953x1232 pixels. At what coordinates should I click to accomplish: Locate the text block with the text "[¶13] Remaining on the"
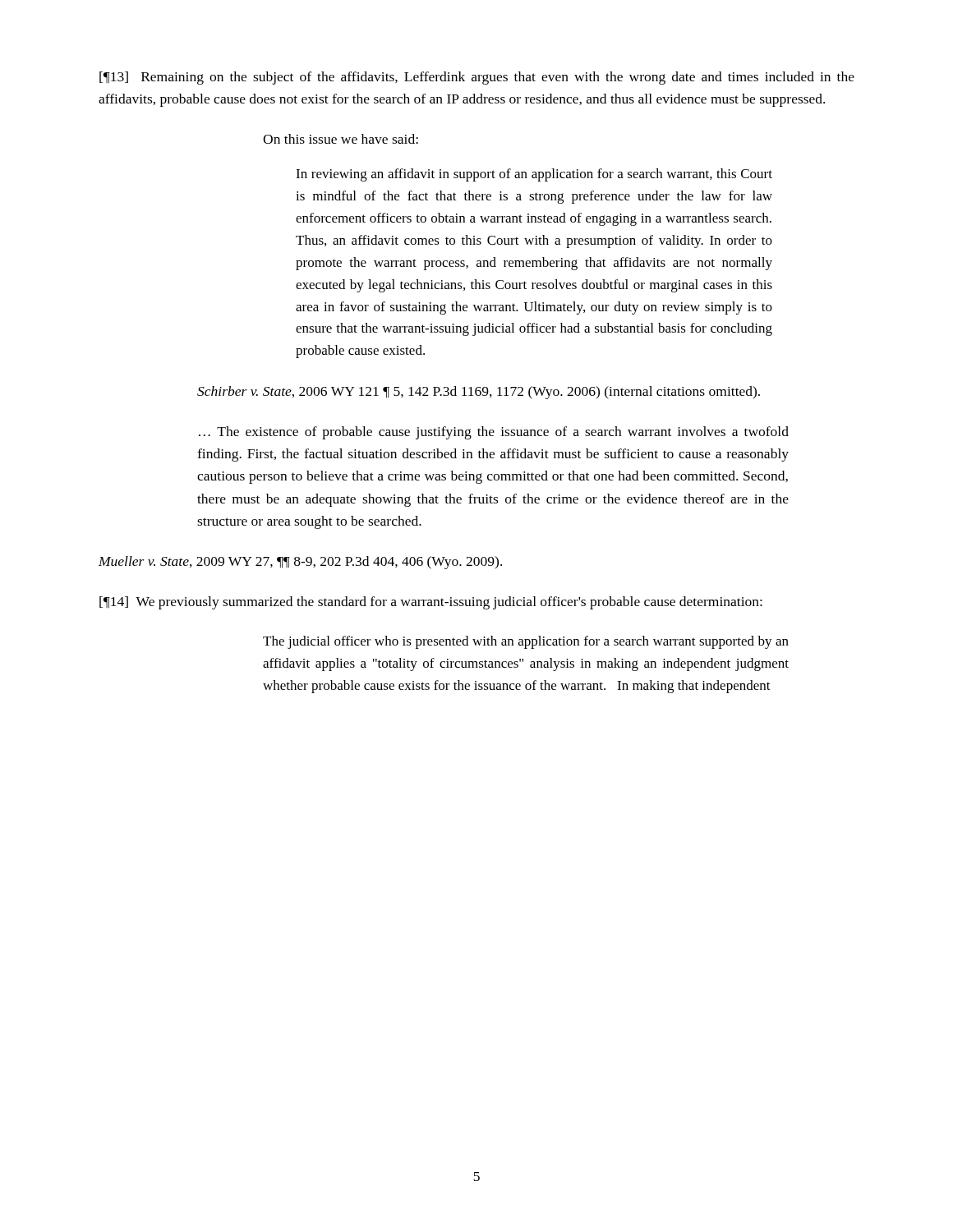coord(476,88)
